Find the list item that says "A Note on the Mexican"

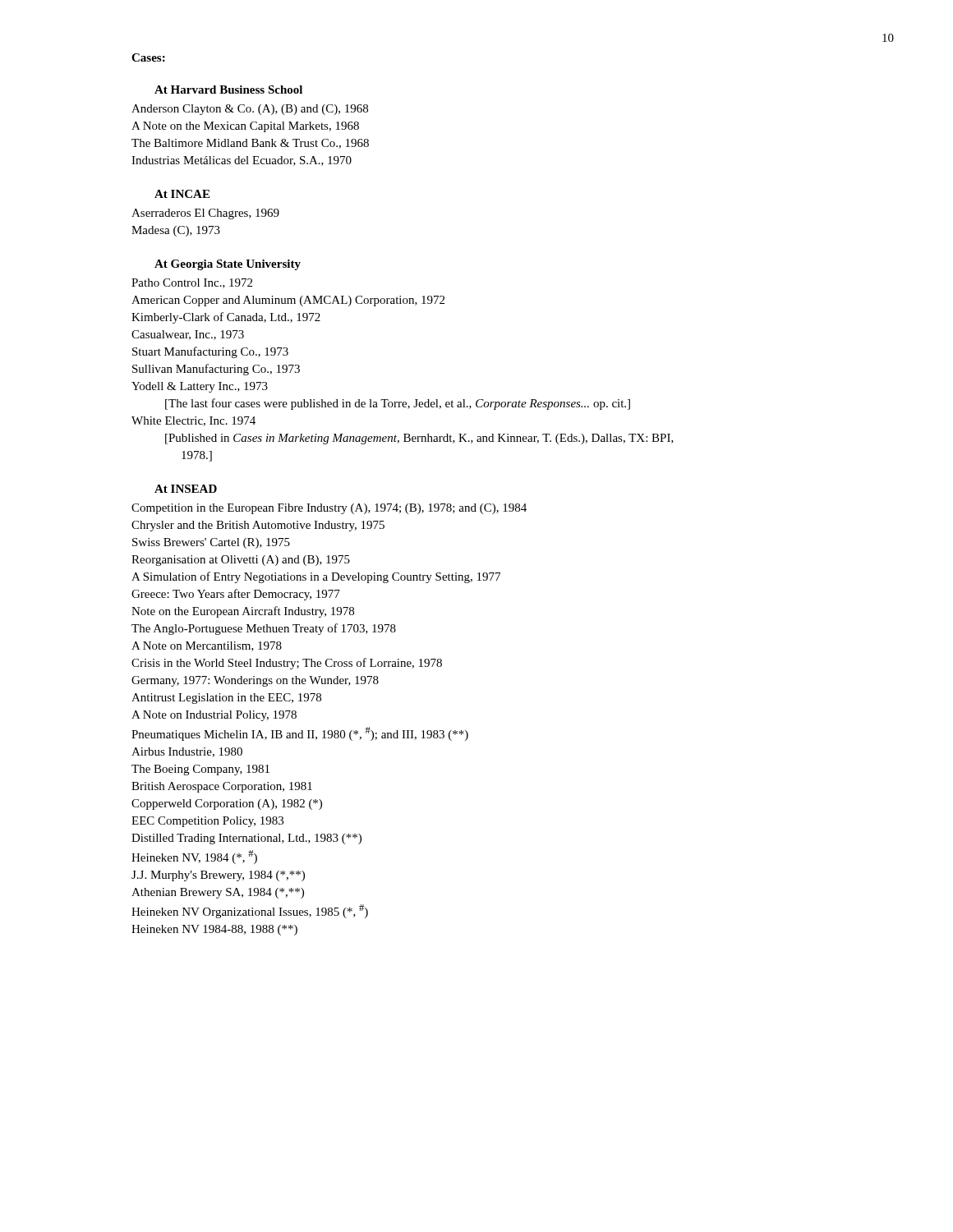point(245,126)
